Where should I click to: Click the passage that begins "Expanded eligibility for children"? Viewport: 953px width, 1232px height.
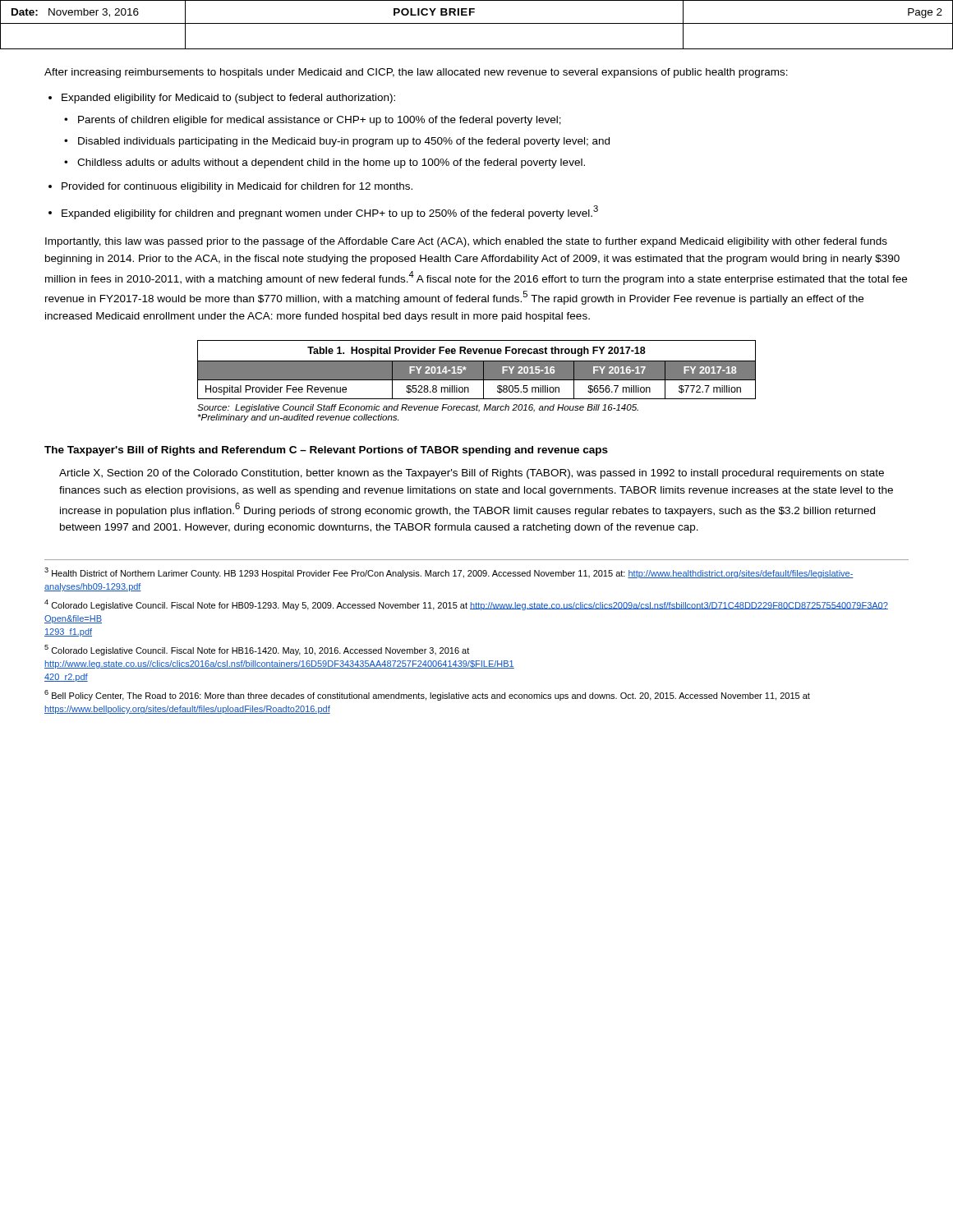point(330,211)
